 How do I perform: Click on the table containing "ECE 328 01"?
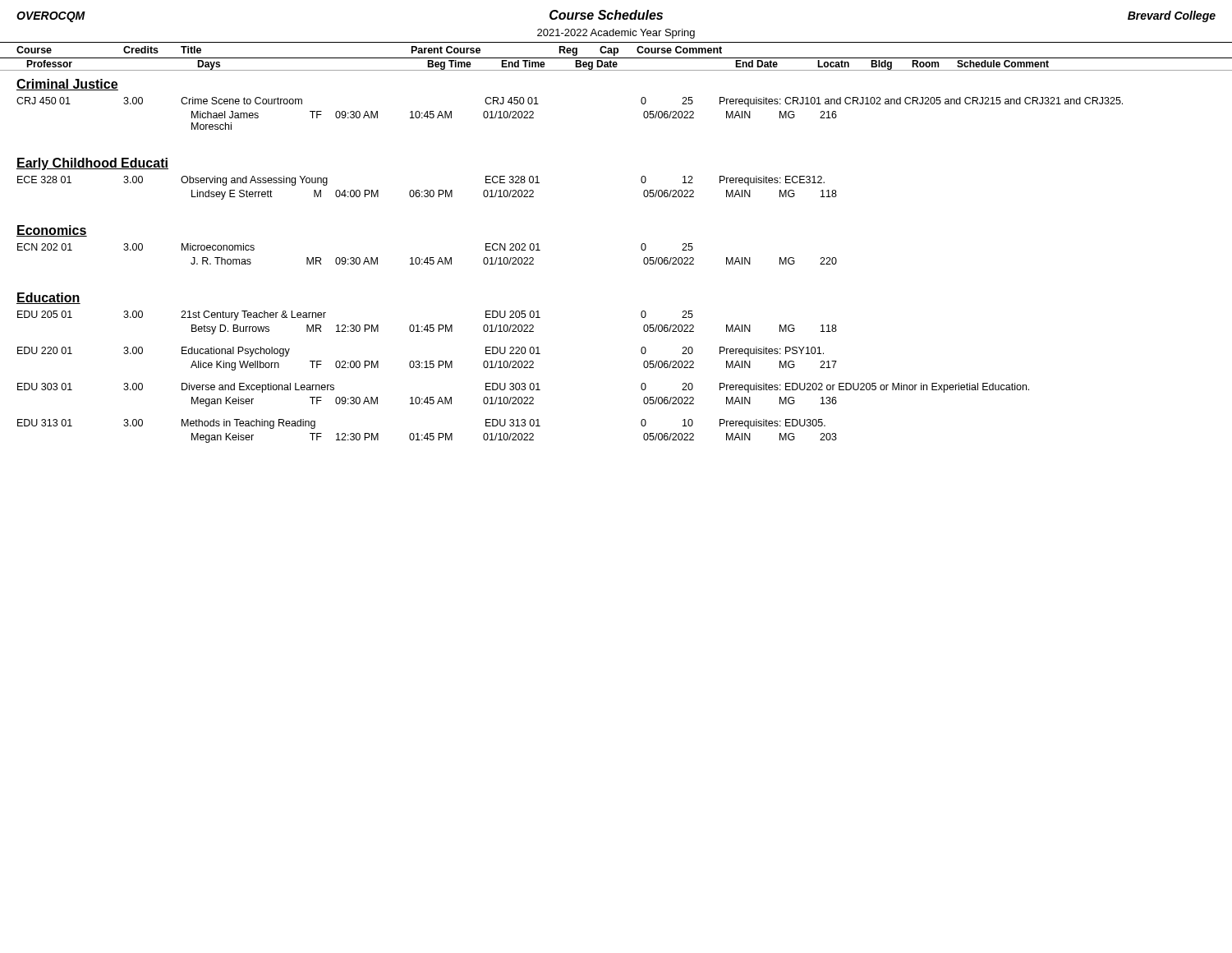[x=616, y=186]
